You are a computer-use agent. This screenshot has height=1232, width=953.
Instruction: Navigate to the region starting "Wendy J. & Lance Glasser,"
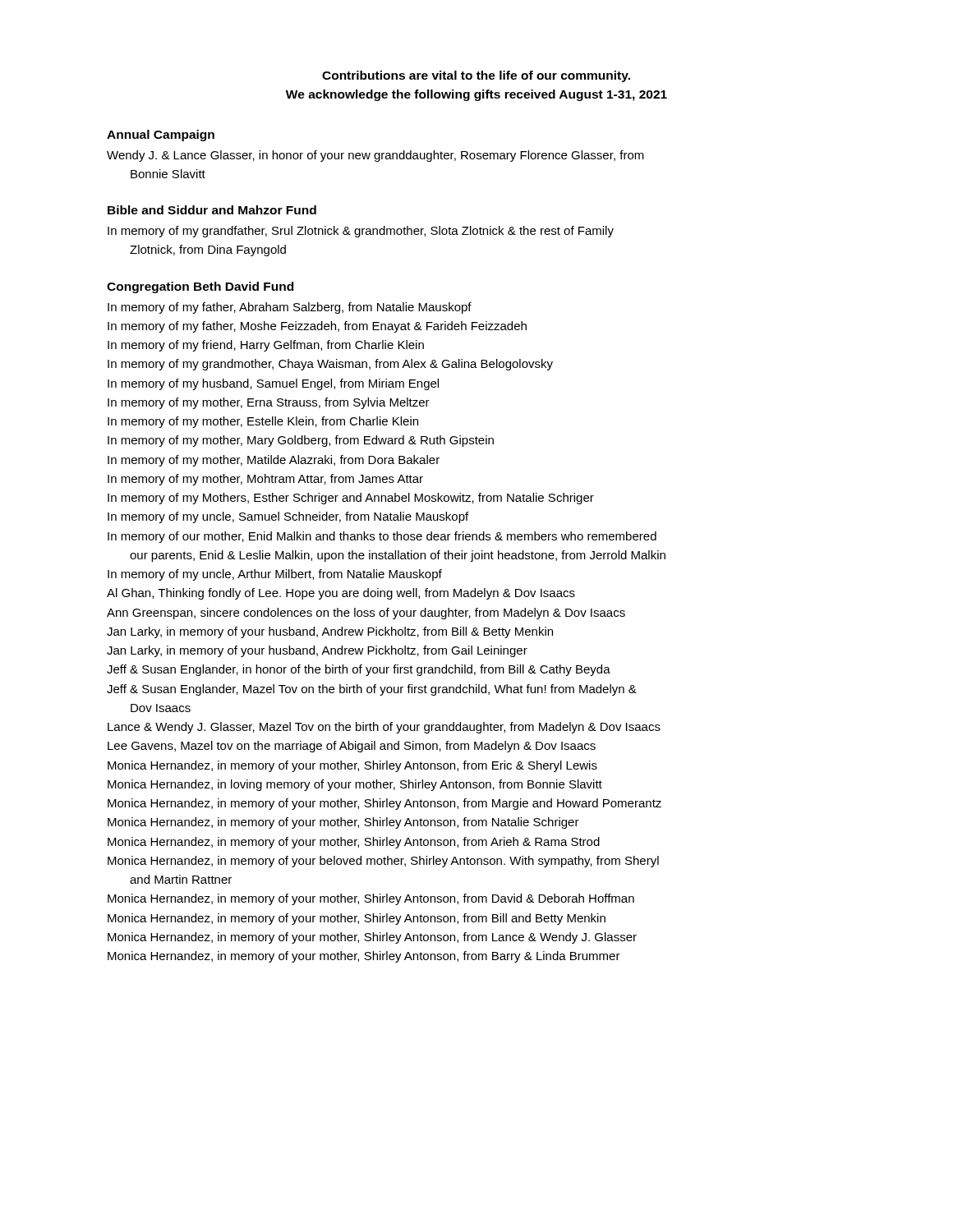(376, 165)
